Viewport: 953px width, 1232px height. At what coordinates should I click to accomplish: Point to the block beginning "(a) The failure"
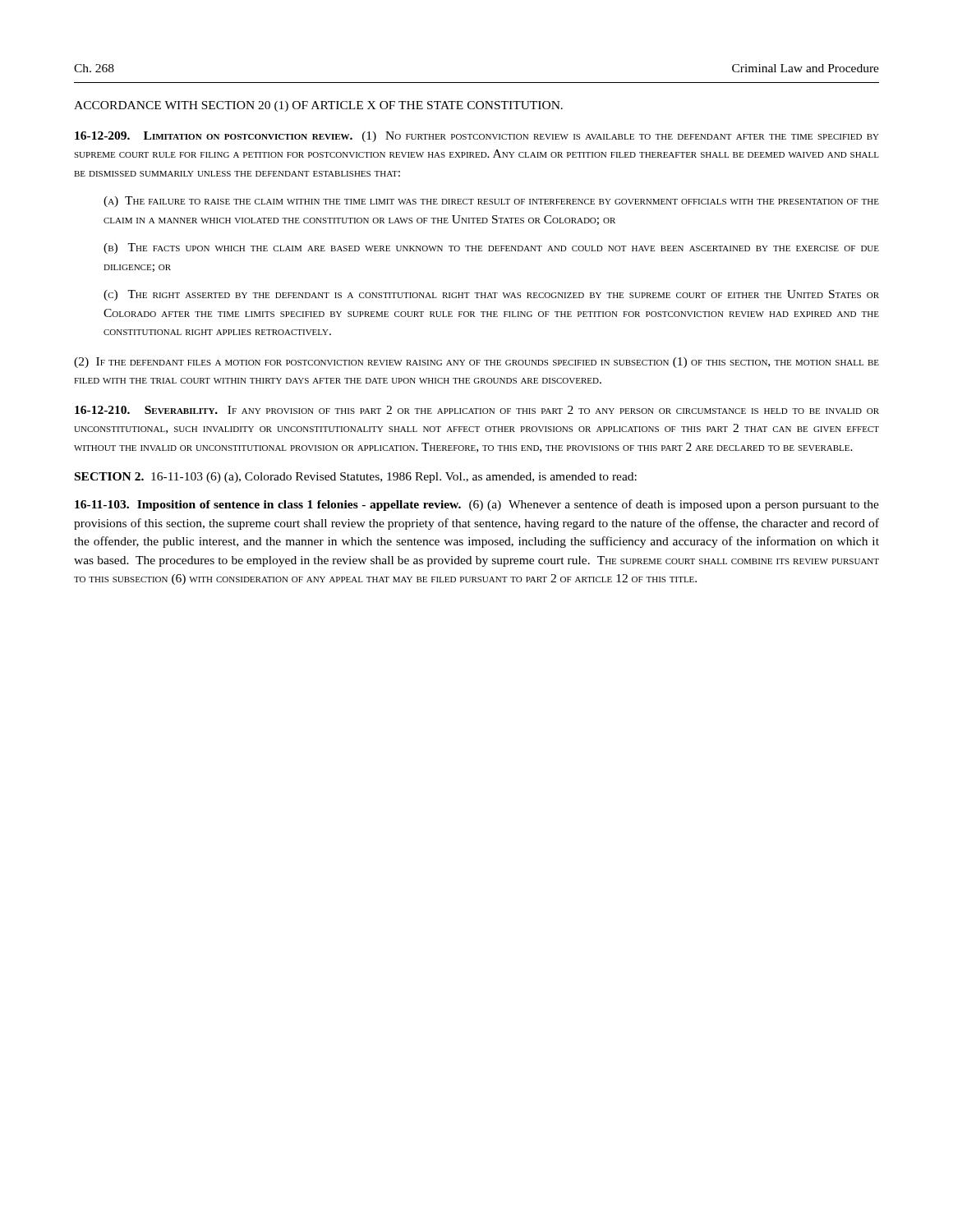(x=491, y=210)
